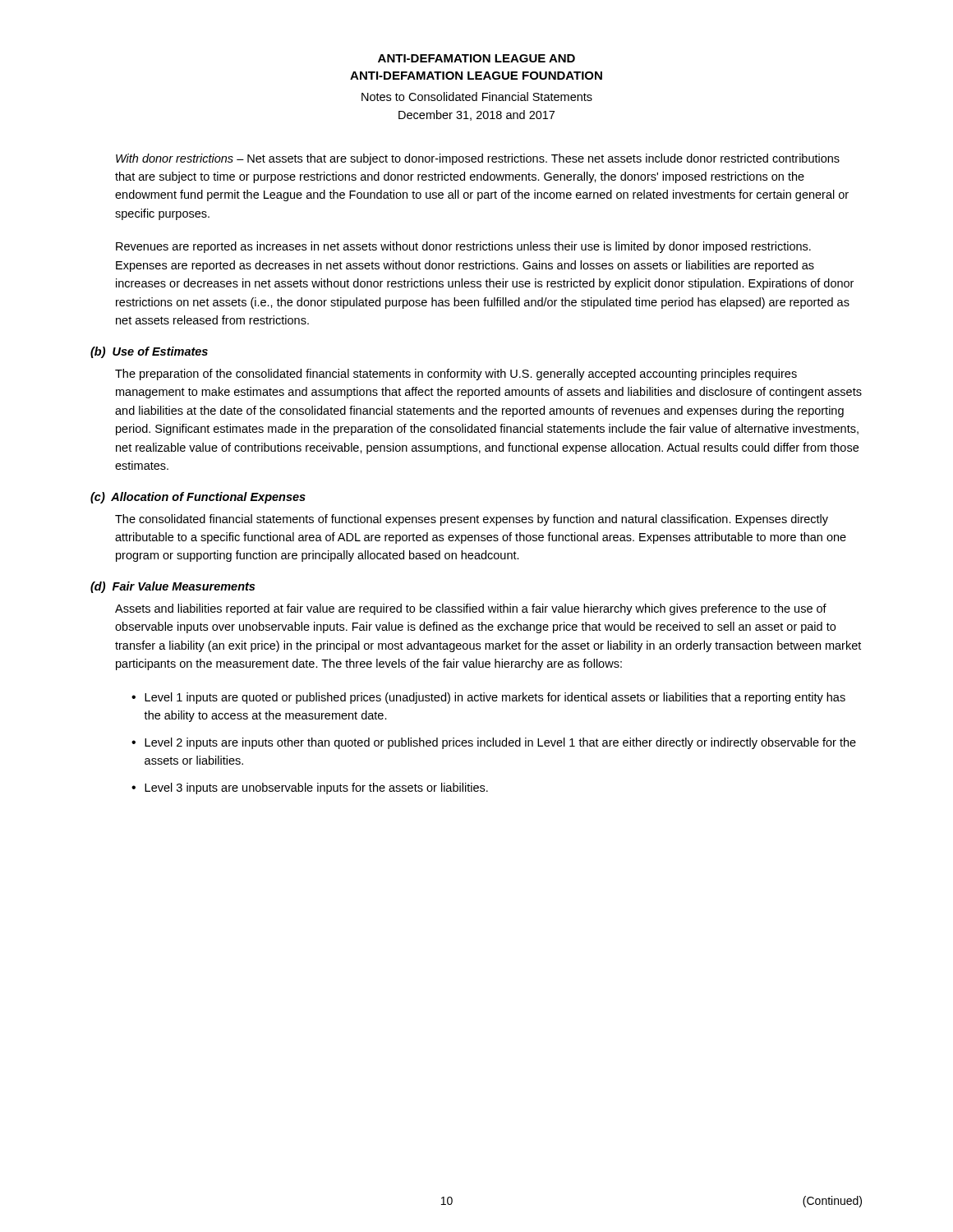The height and width of the screenshot is (1232, 953).
Task: Find the text block containing "The consolidated financial"
Action: 481,537
